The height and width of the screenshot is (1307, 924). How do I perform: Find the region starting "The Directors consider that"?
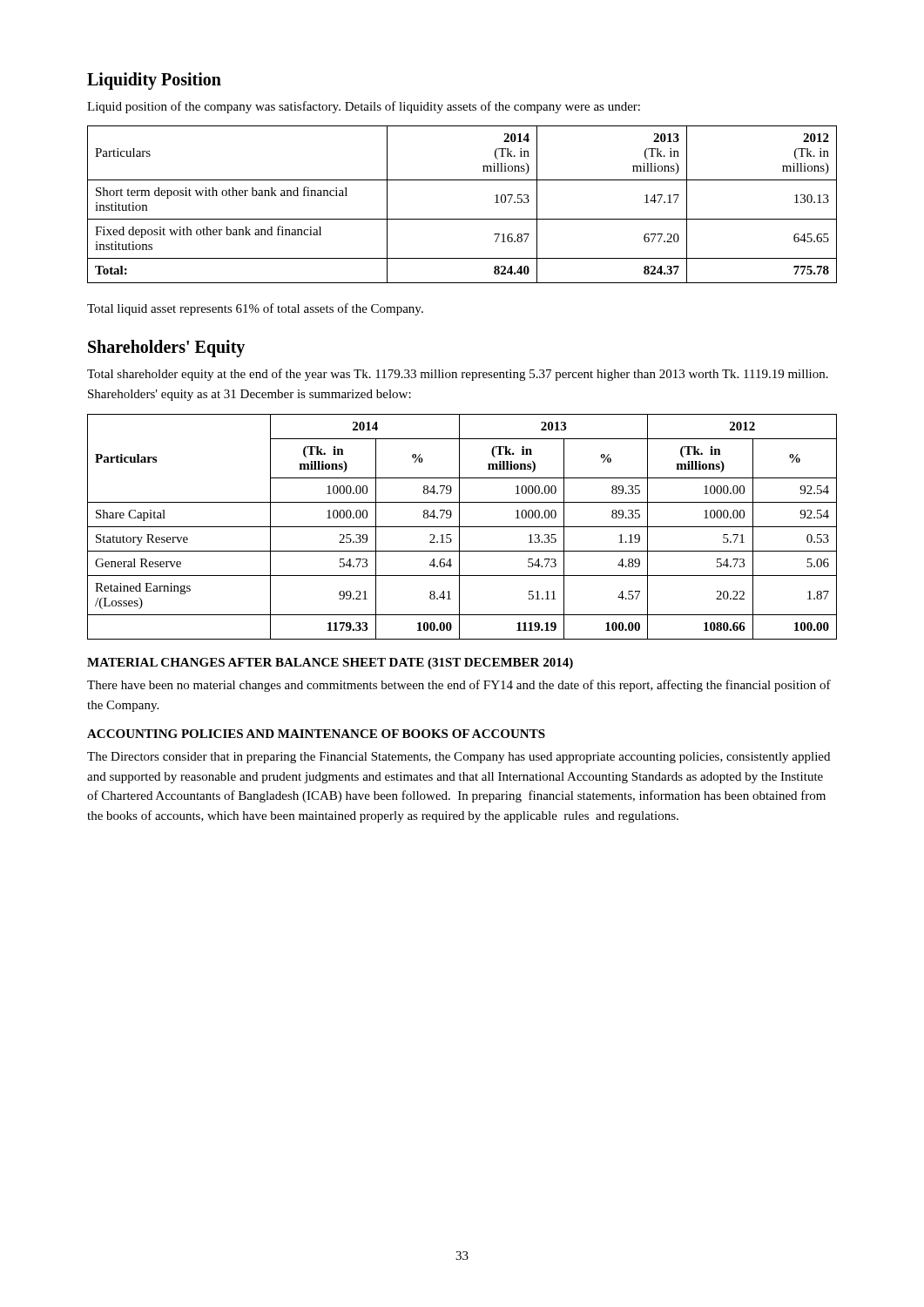[459, 786]
